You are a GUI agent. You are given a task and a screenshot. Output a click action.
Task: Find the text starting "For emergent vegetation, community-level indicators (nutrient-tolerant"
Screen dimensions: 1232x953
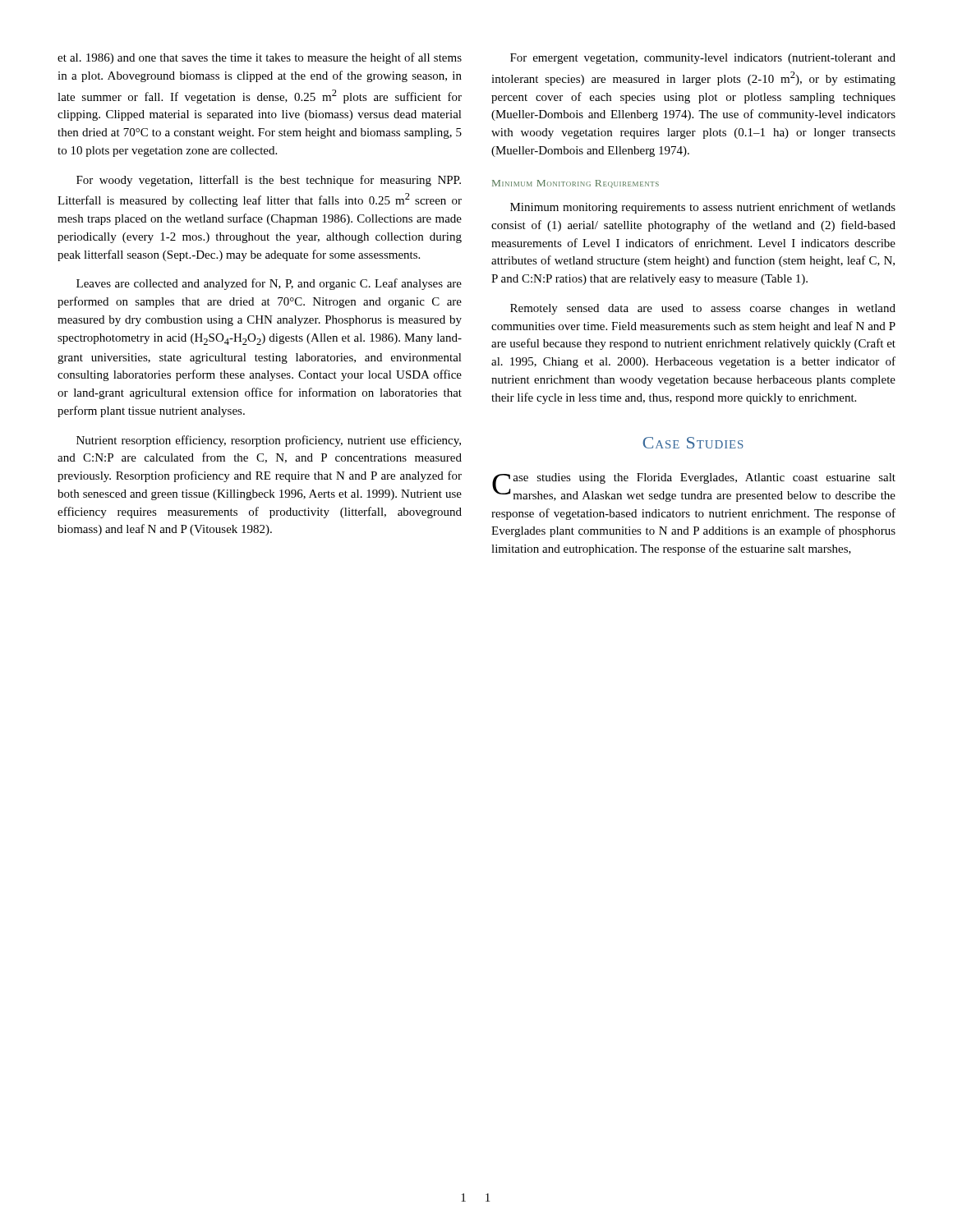pyautogui.click(x=693, y=105)
